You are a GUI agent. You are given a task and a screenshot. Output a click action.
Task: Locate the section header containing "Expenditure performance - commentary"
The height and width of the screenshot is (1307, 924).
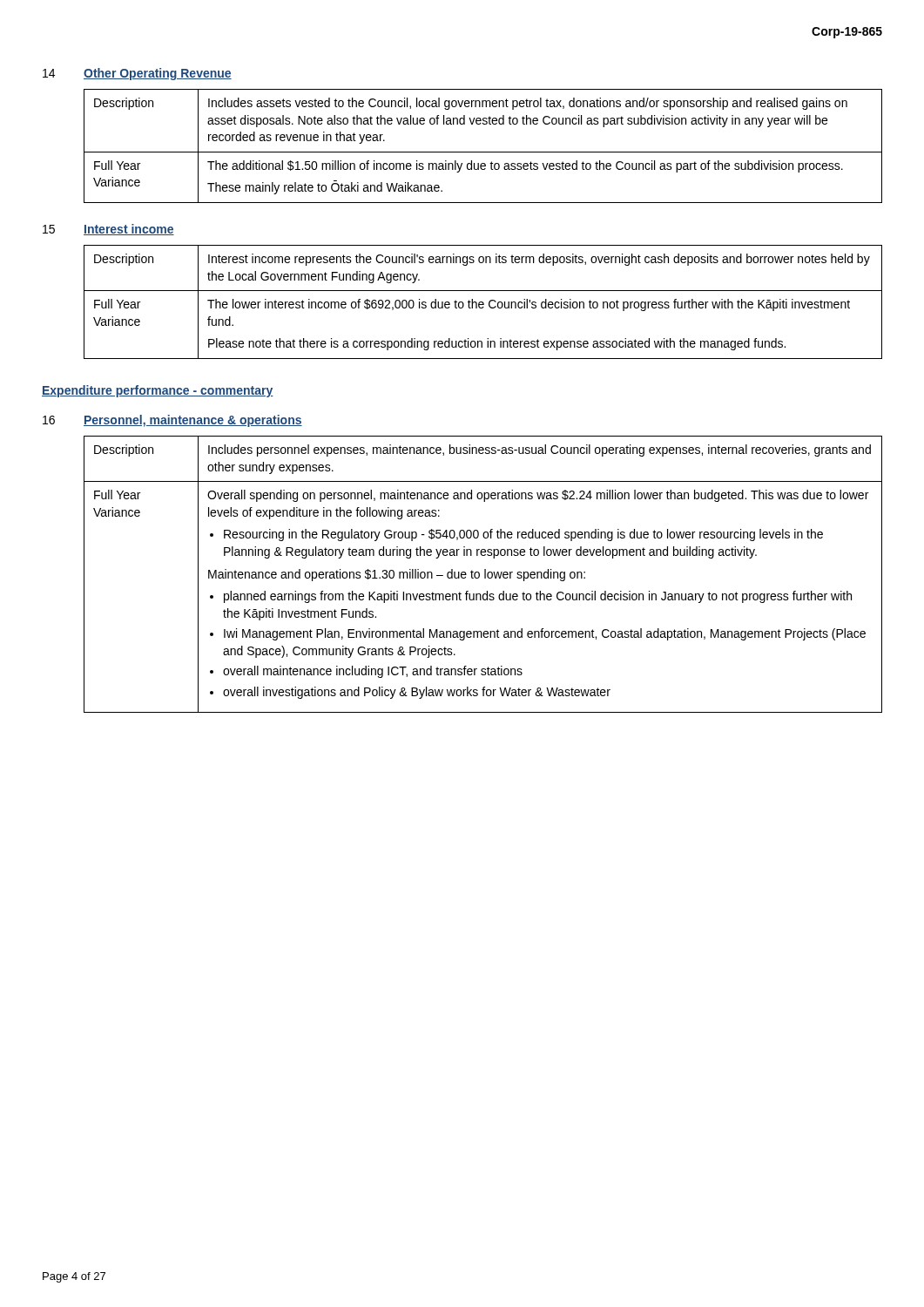(x=157, y=390)
